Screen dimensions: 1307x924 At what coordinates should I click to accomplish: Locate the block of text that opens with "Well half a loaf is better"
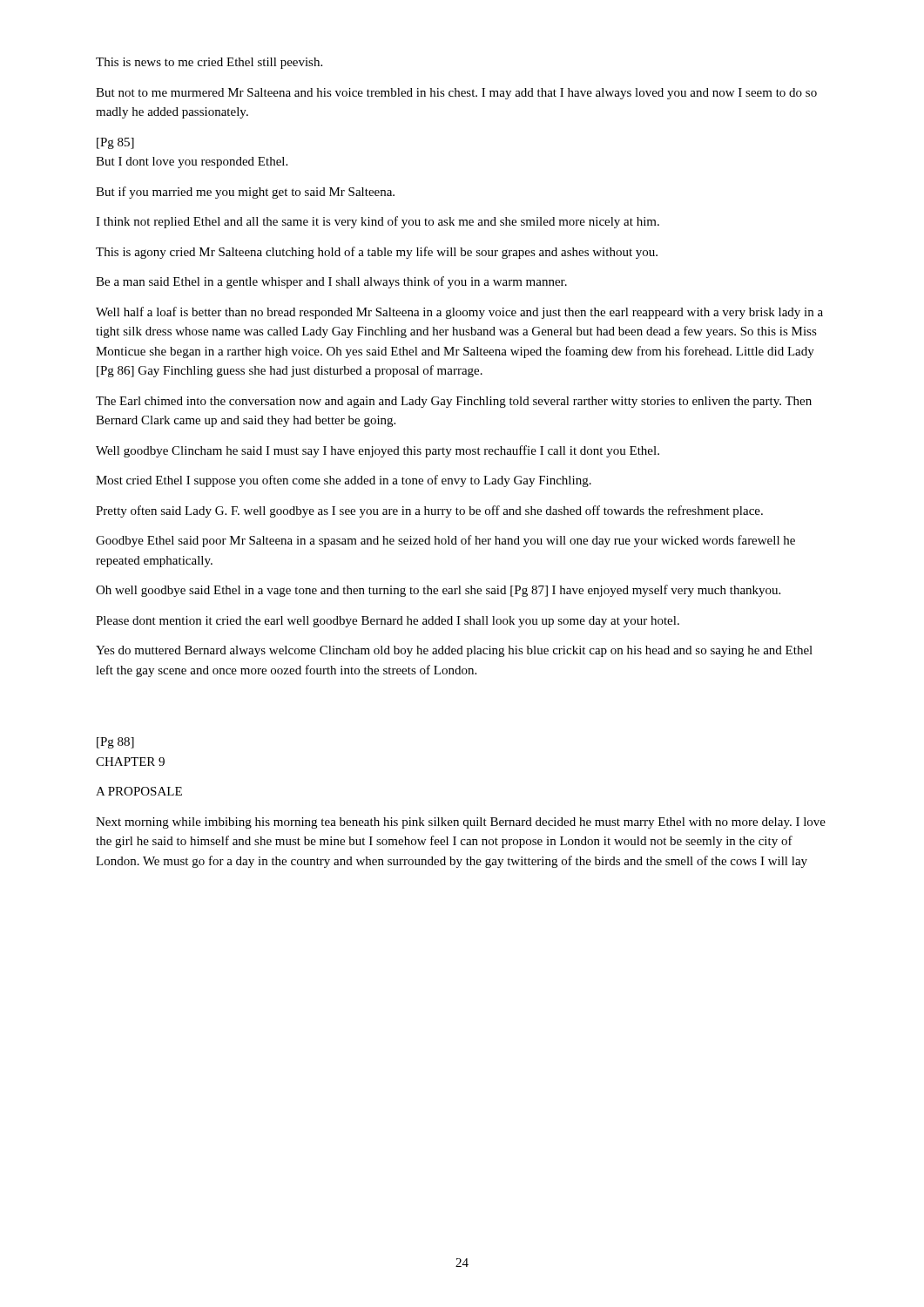coord(459,341)
